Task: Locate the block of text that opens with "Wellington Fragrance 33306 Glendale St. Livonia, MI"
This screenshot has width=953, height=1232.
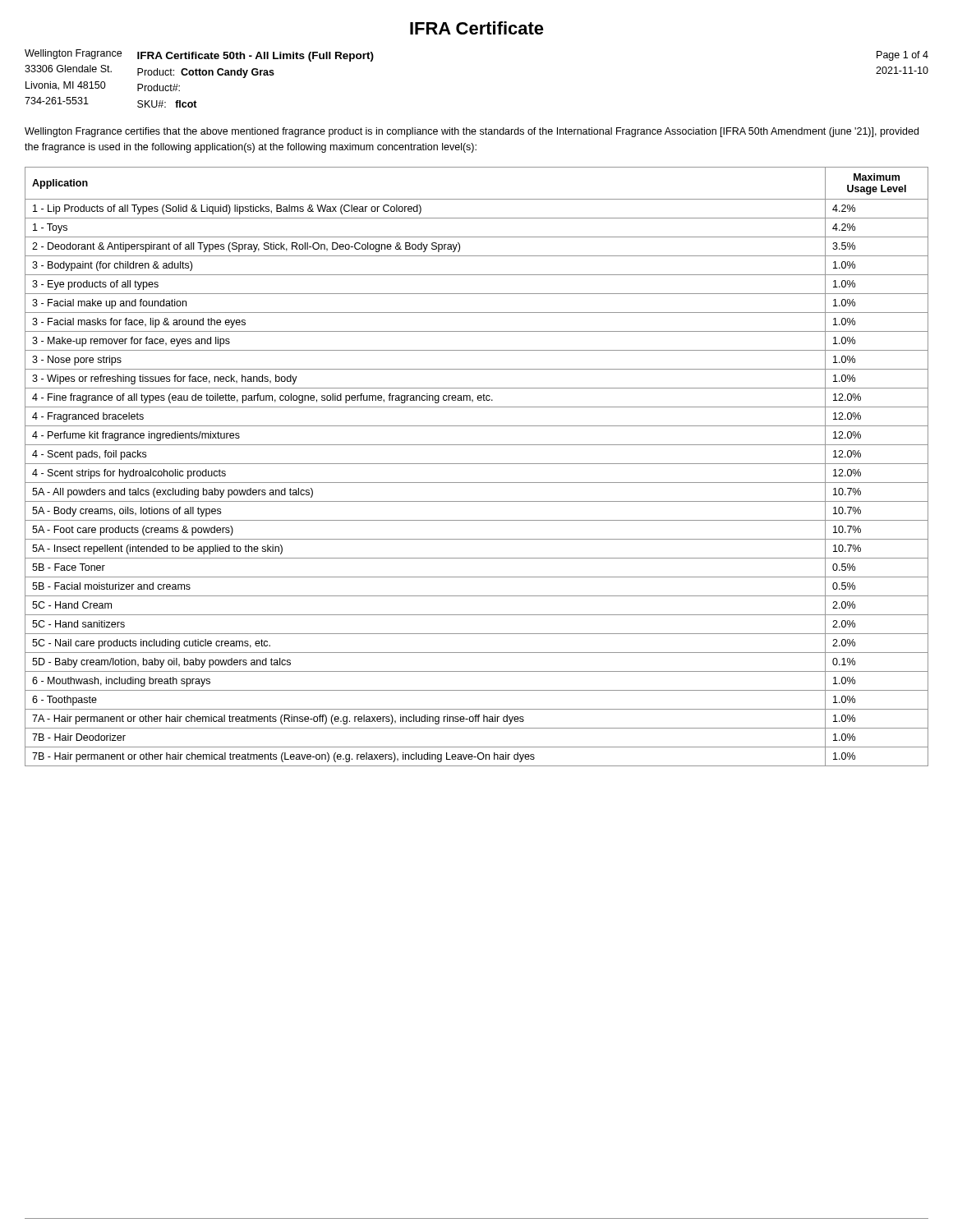Action: click(x=73, y=77)
